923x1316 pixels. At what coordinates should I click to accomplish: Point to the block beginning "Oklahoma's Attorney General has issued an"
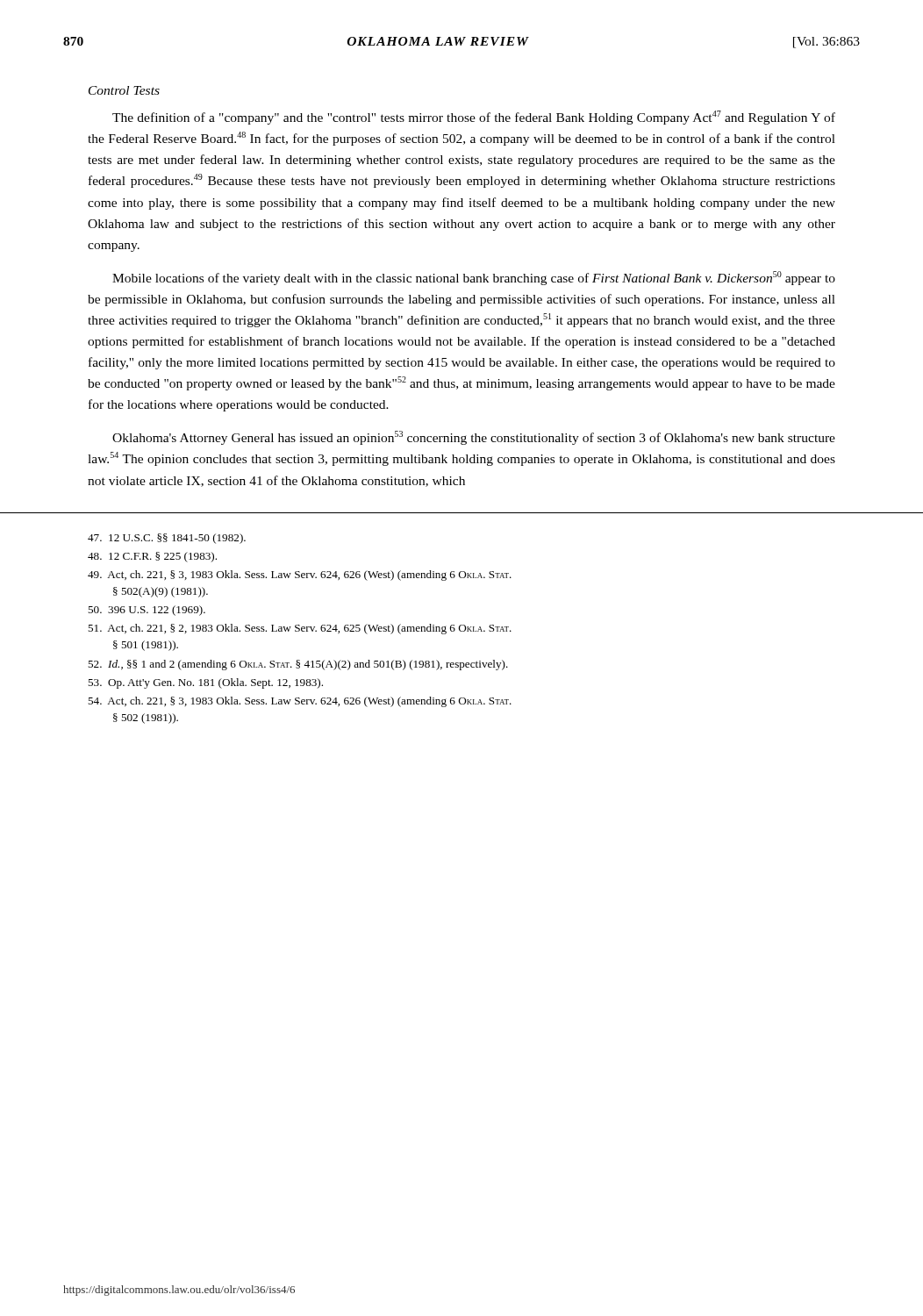pyautogui.click(x=462, y=458)
